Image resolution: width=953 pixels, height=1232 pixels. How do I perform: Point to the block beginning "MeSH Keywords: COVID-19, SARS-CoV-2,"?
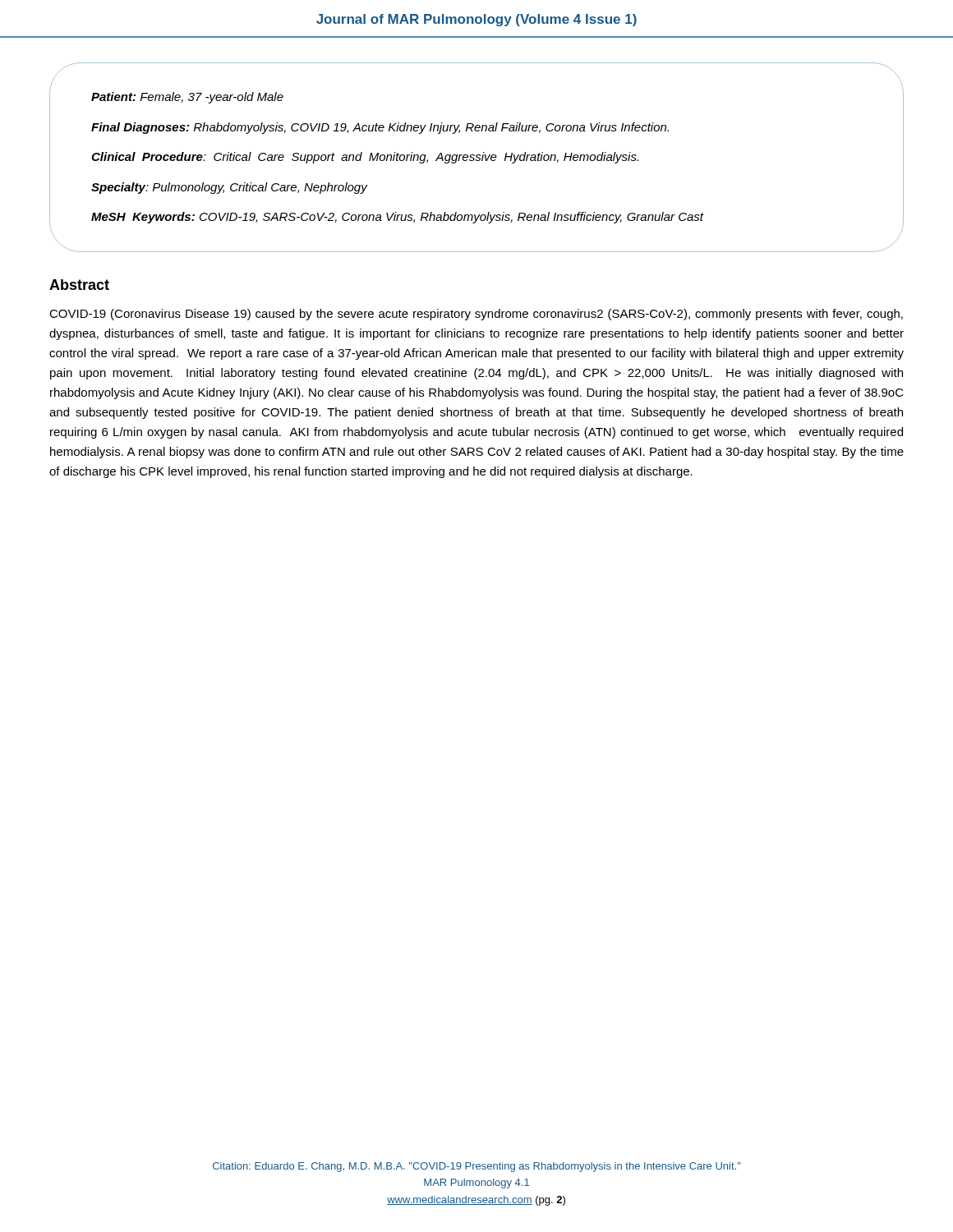[397, 216]
